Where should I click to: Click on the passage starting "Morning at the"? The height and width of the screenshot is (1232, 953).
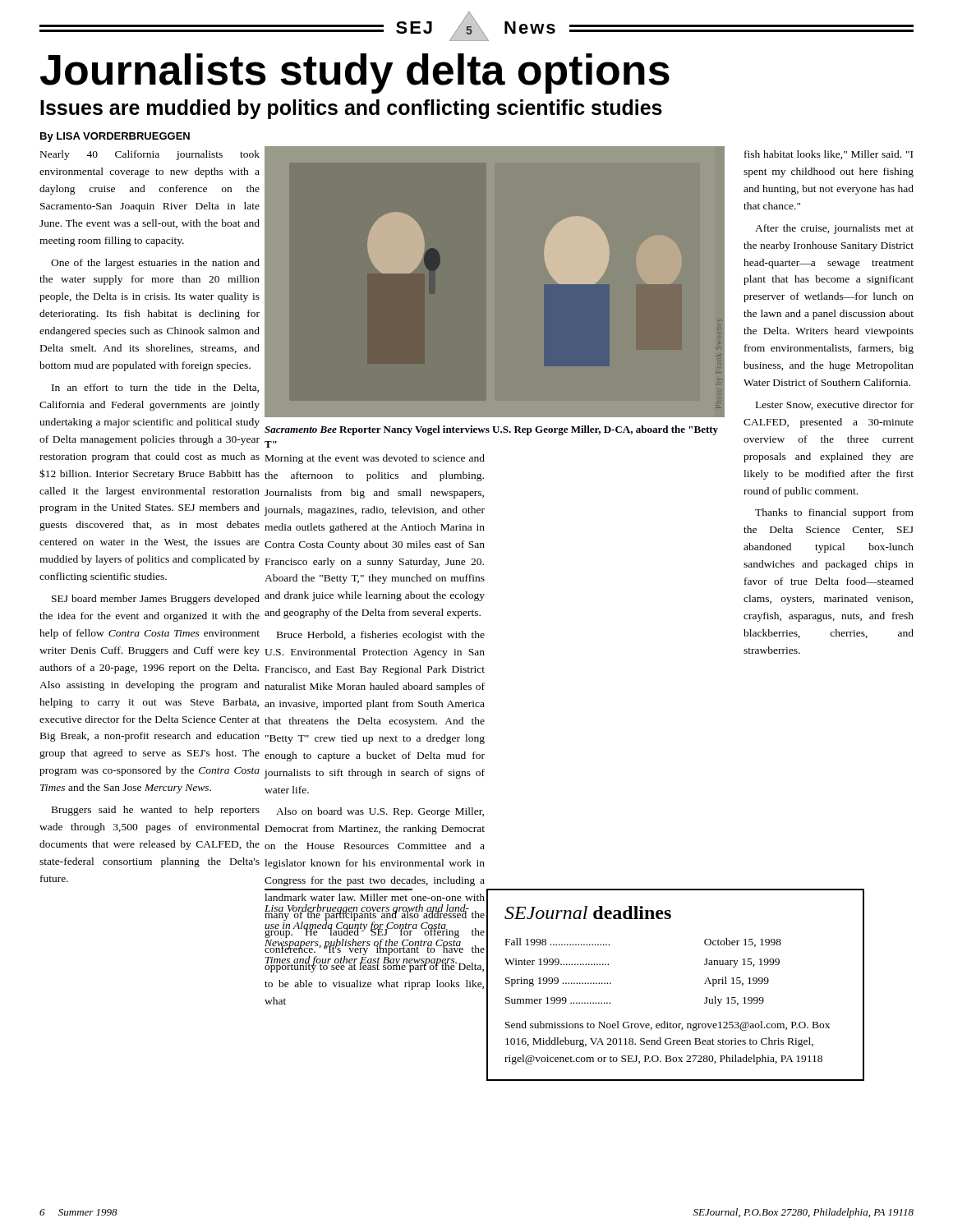click(x=375, y=730)
